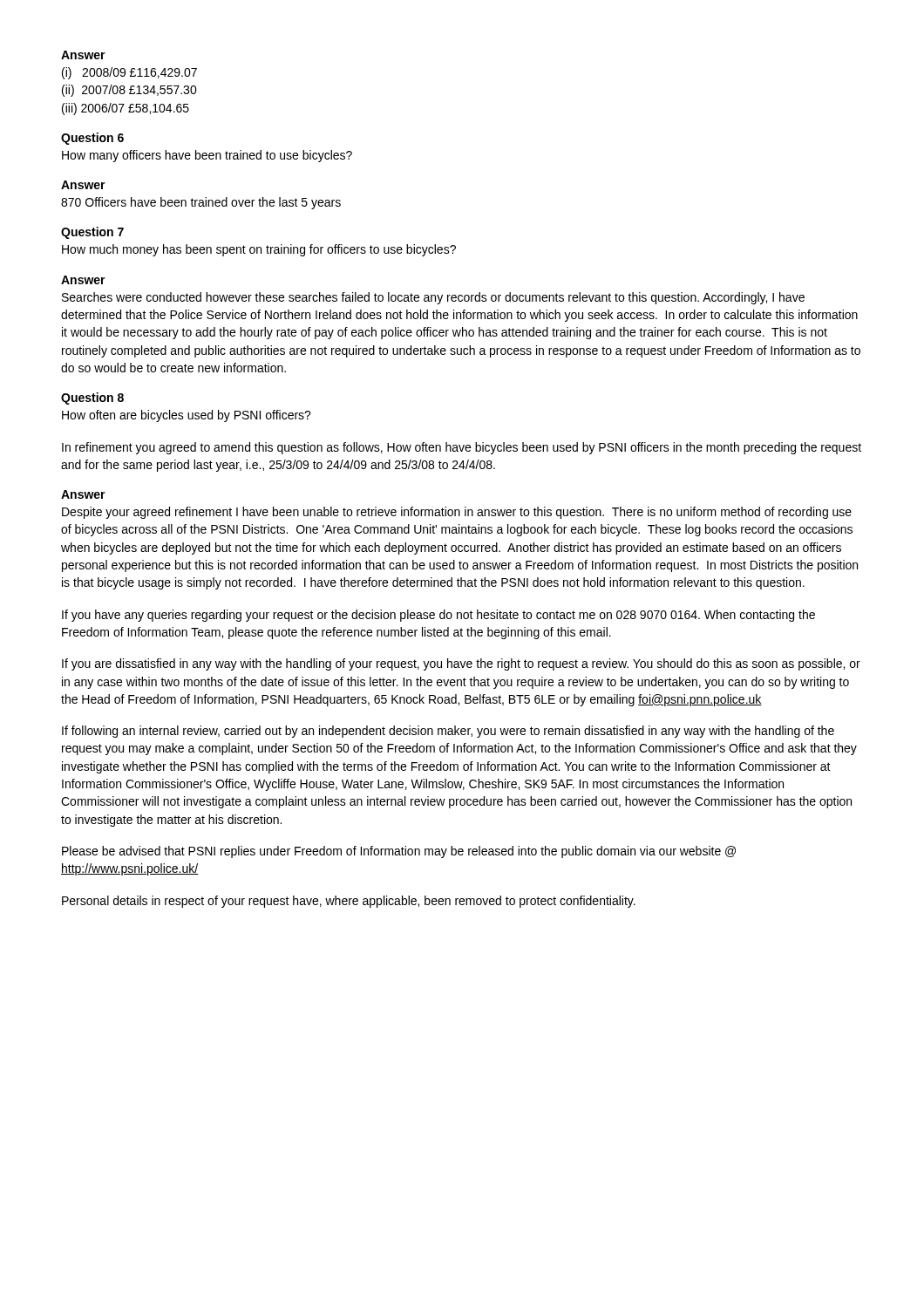
Task: Find the region starting "Question 7"
Action: (x=93, y=232)
